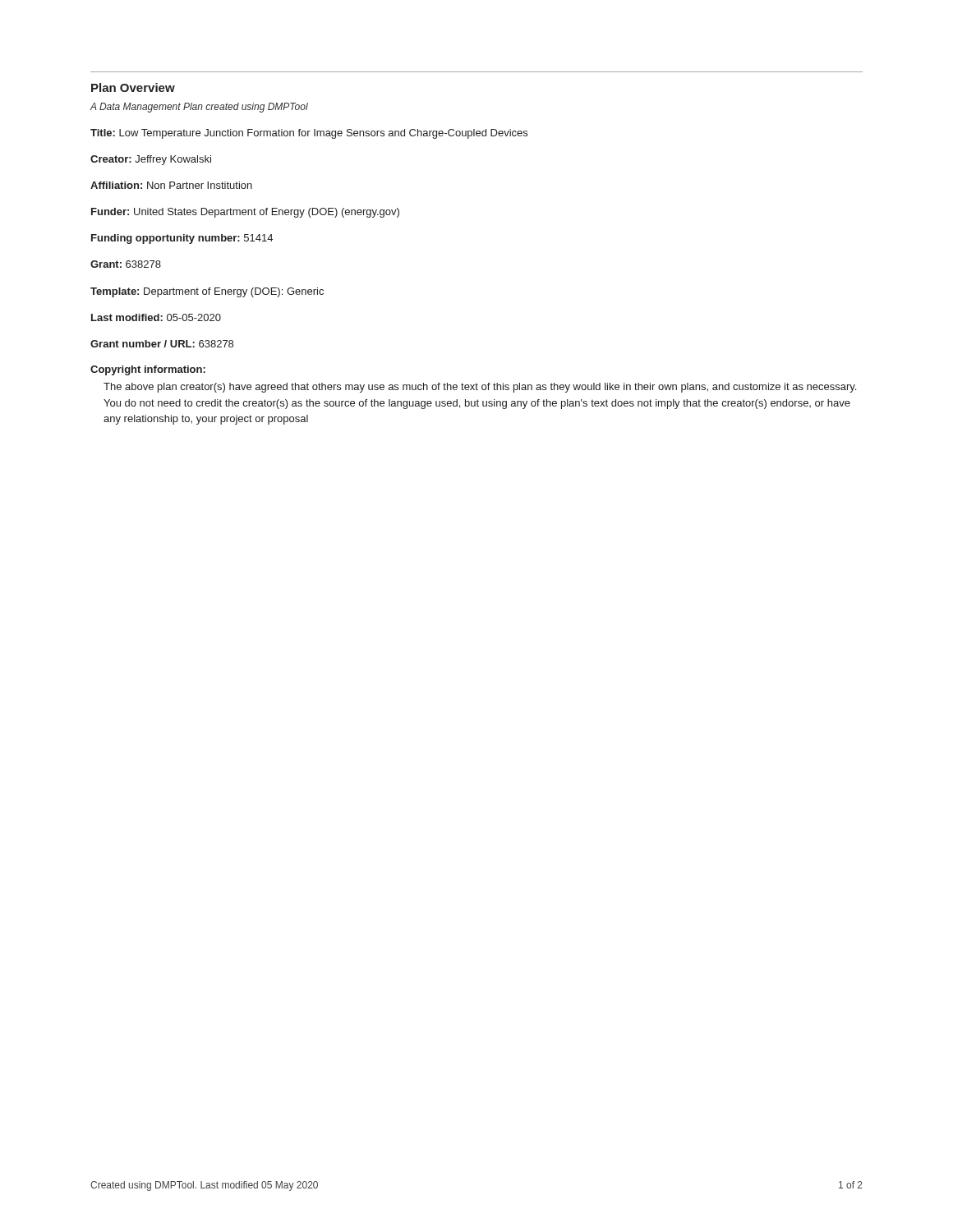
Task: Locate the block of text that opens with "Grant number / URL:"
Action: click(162, 344)
